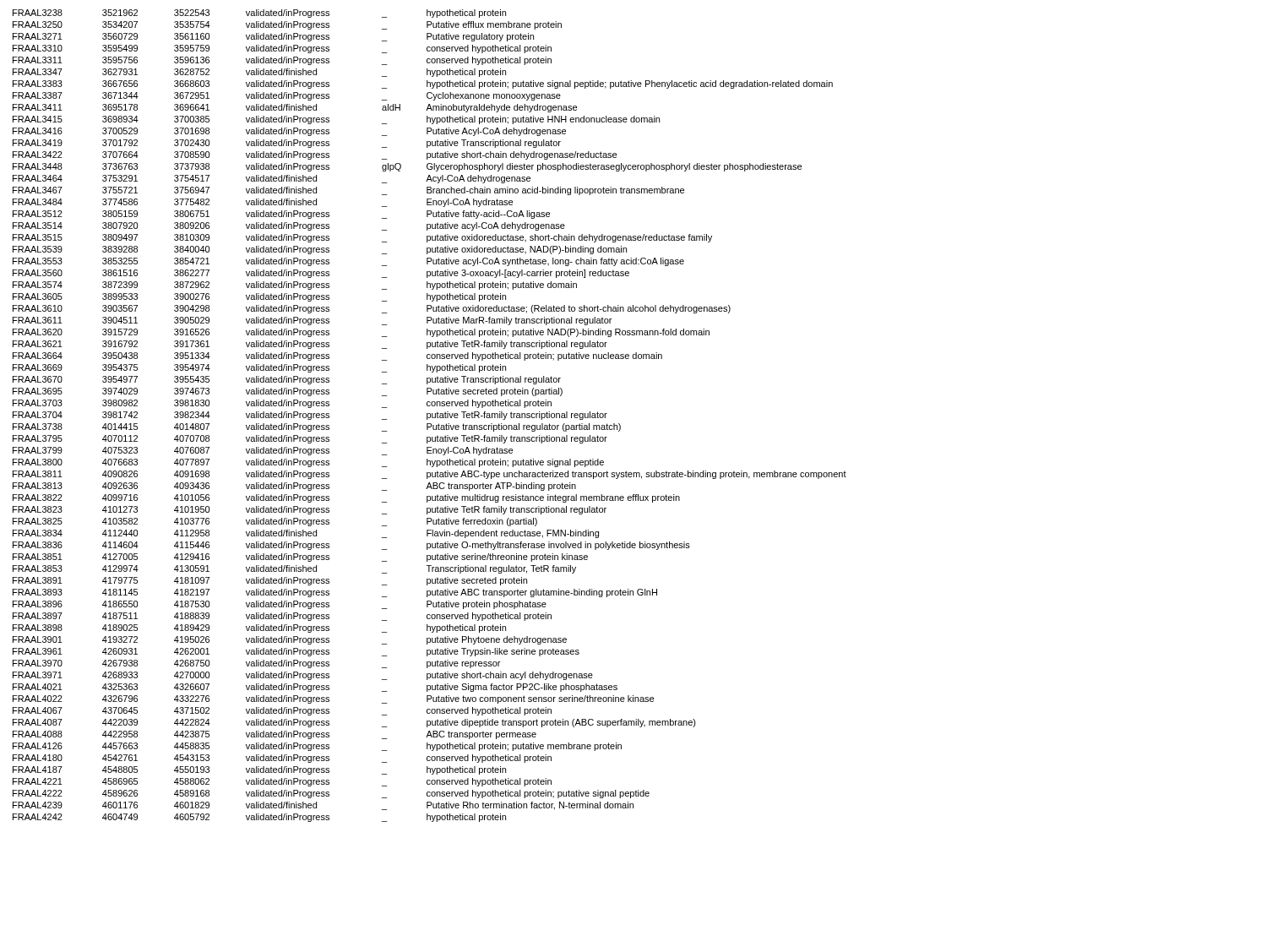This screenshot has width=1267, height=952.
Task: Find the table that mentions "Putative oxidoreductase; (Related to"
Action: (634, 415)
